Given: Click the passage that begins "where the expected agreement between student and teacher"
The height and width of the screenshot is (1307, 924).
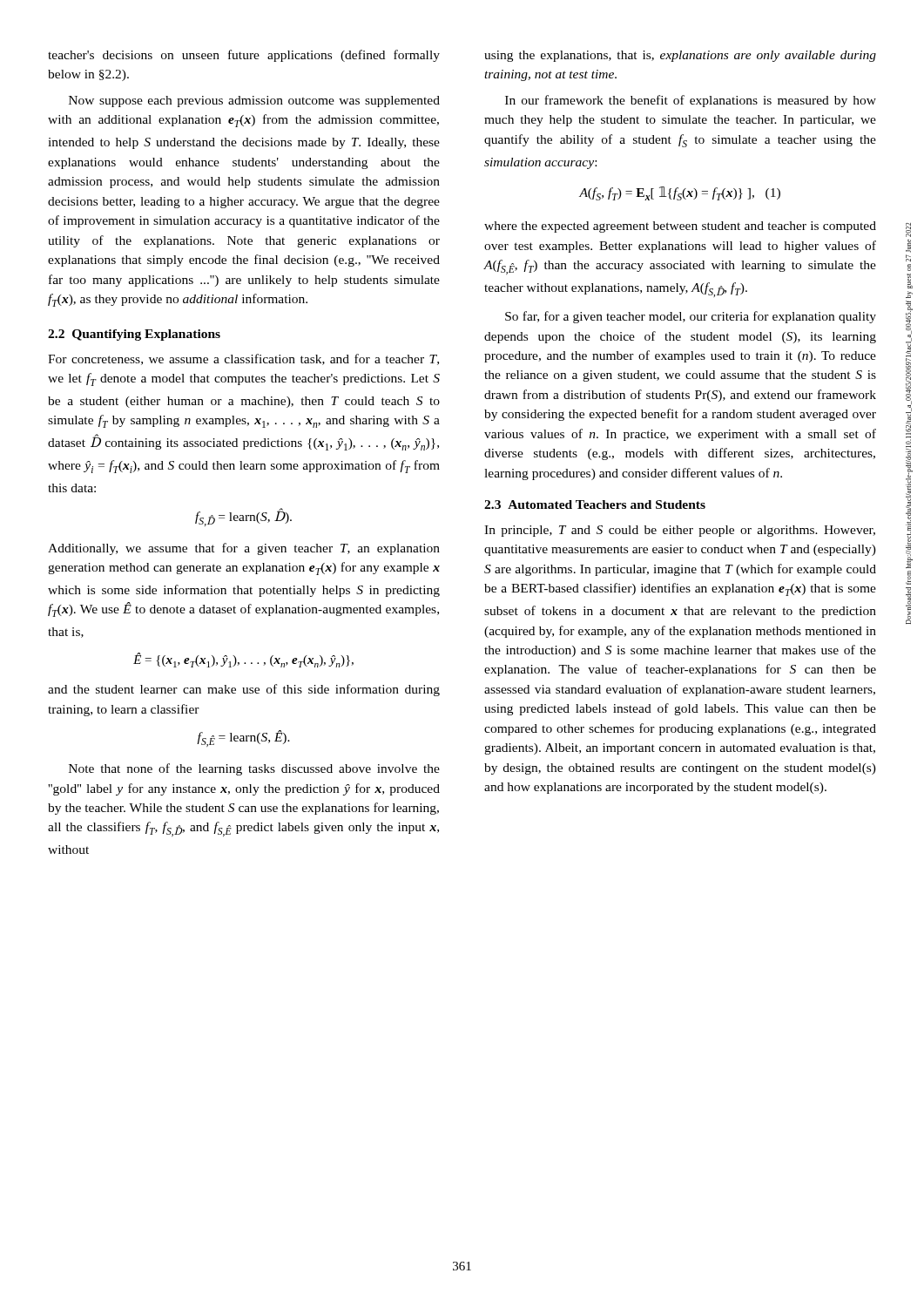Looking at the screenshot, I should pyautogui.click(x=680, y=258).
